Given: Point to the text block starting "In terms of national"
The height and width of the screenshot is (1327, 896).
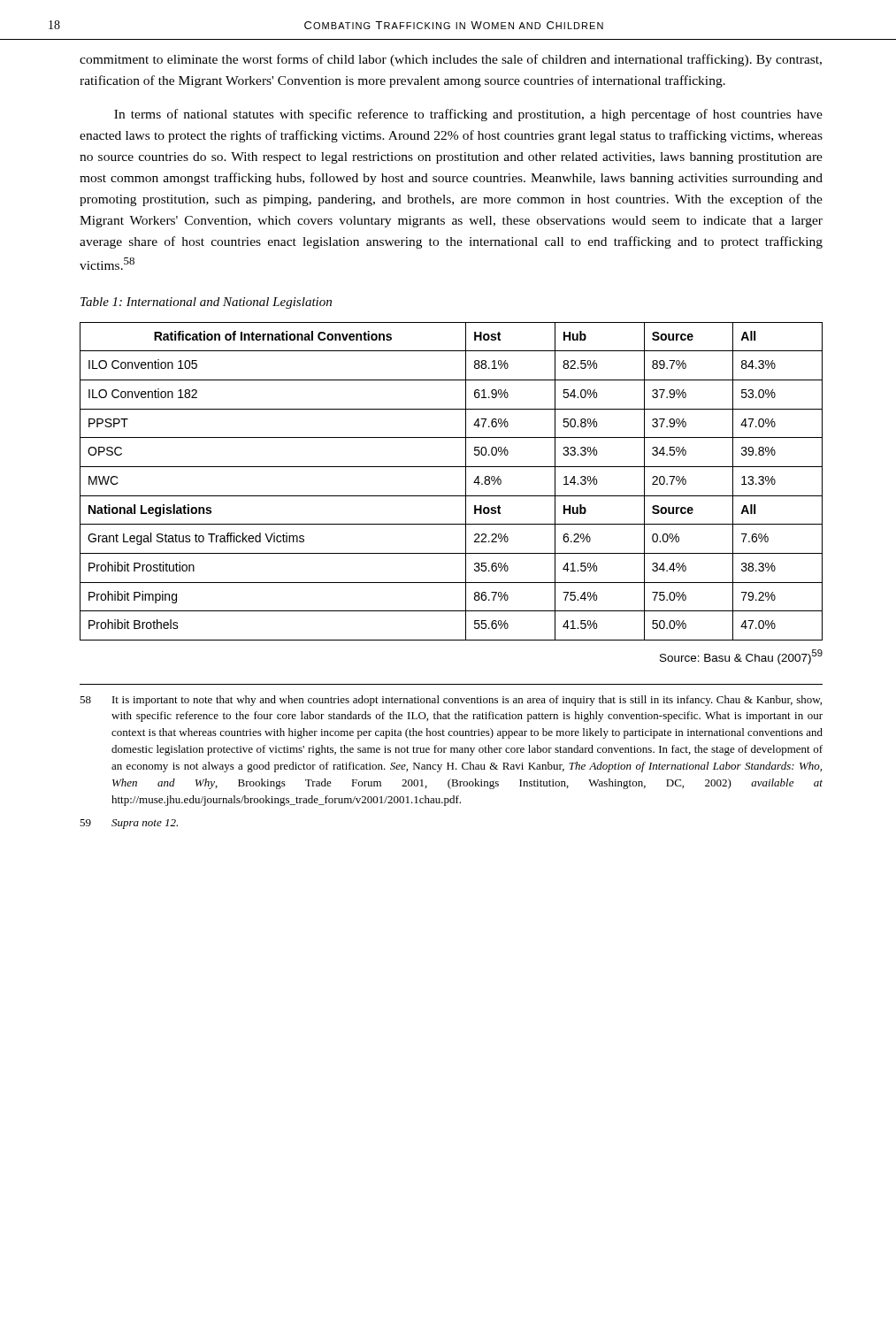Looking at the screenshot, I should 451,190.
